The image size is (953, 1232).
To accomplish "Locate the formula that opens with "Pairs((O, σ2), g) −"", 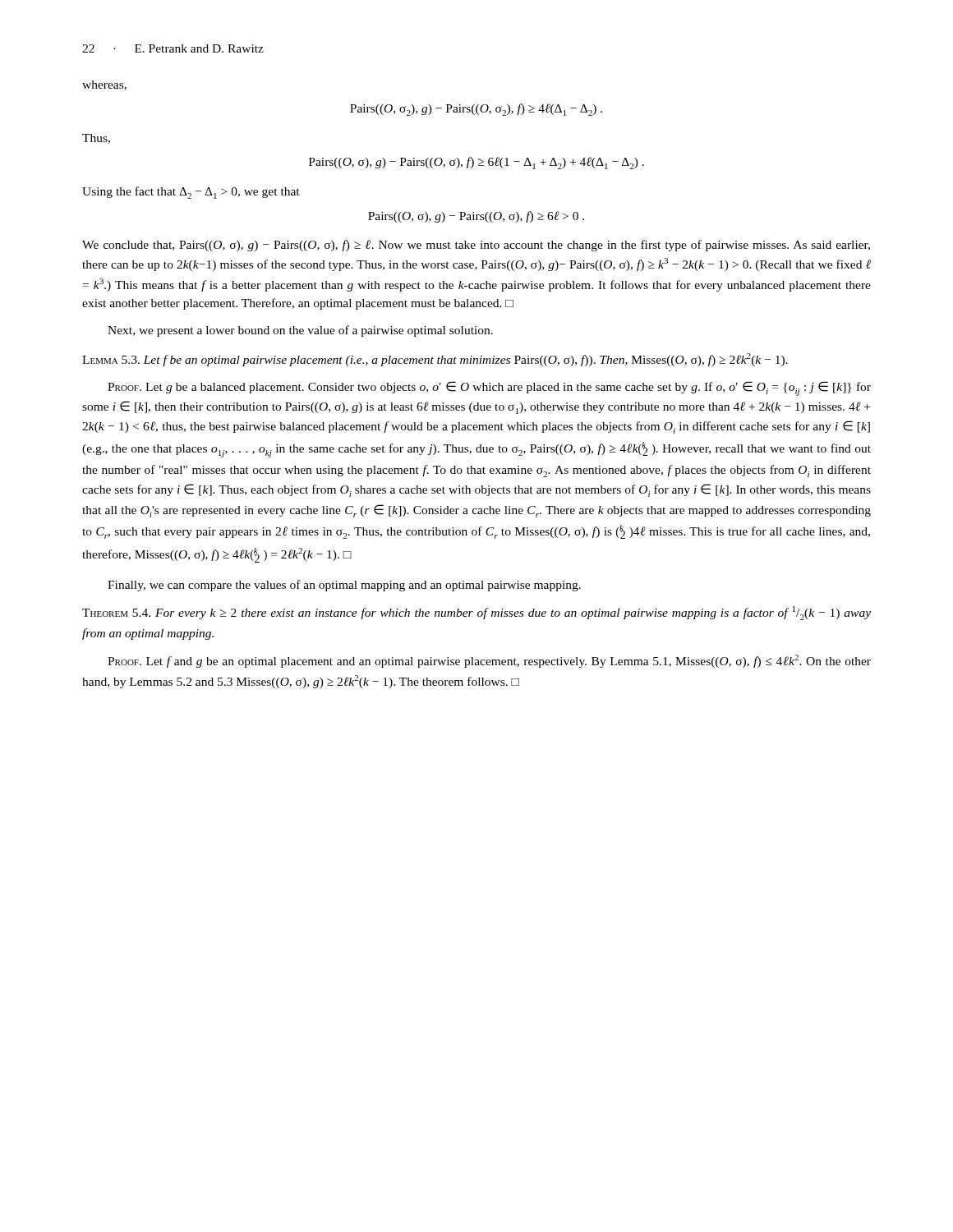I will 476,109.
